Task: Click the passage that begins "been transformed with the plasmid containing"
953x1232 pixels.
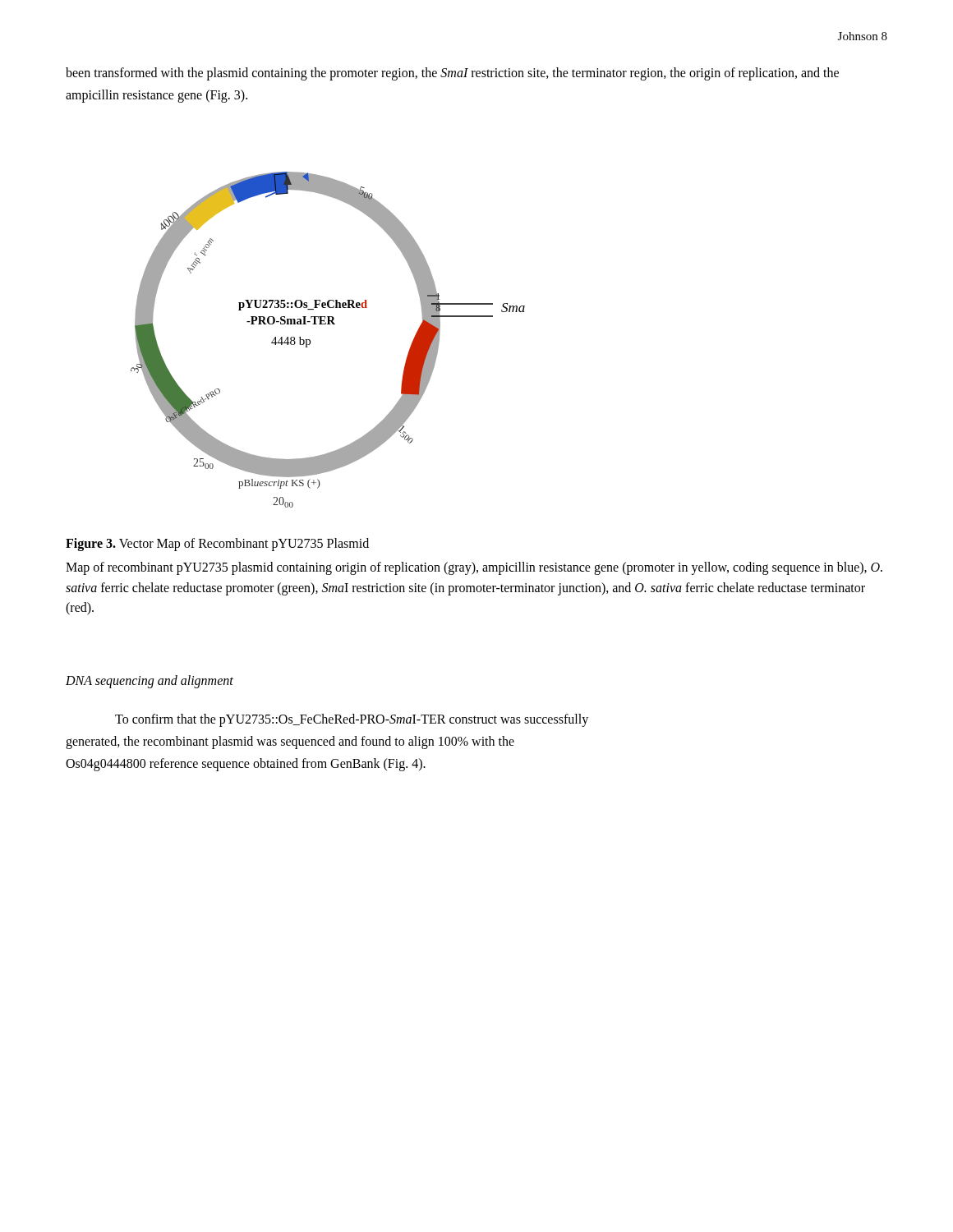Action: pos(452,84)
